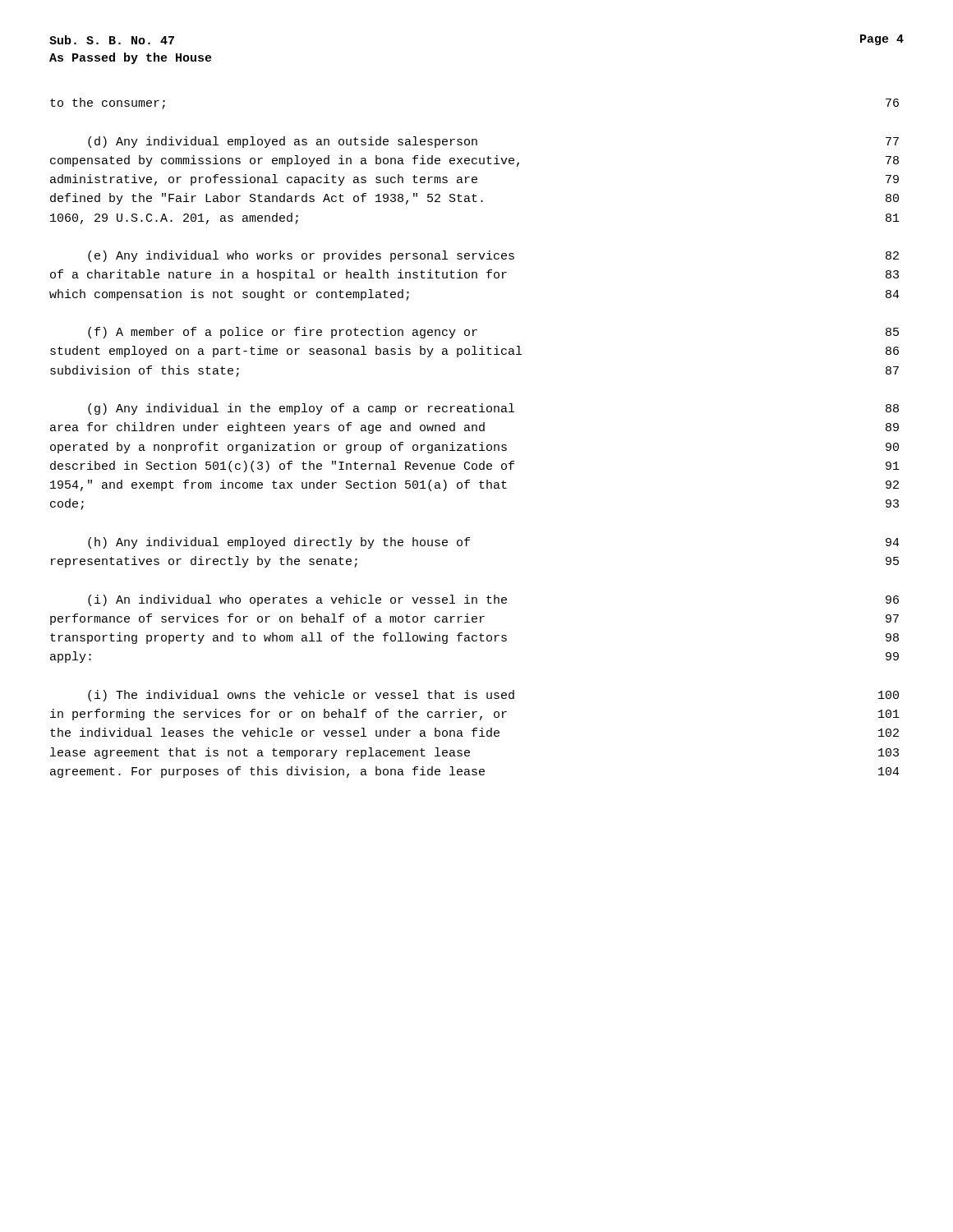Screen dimensions: 1232x953
Task: Click on the text starting "(d) Any individual employed as an outside salesperson"
Action: 476,180
